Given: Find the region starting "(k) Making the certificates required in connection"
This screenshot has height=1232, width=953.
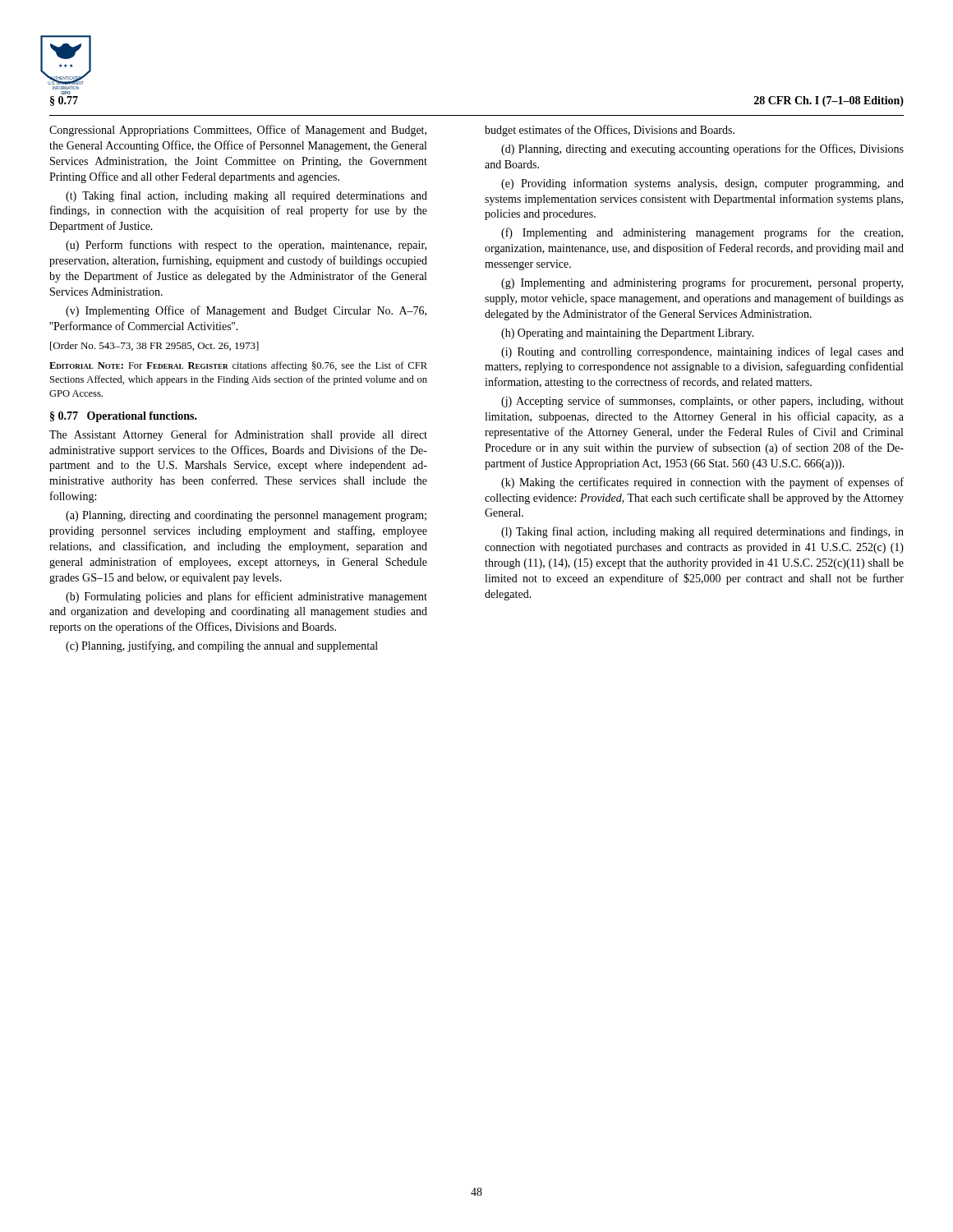Looking at the screenshot, I should 694,499.
